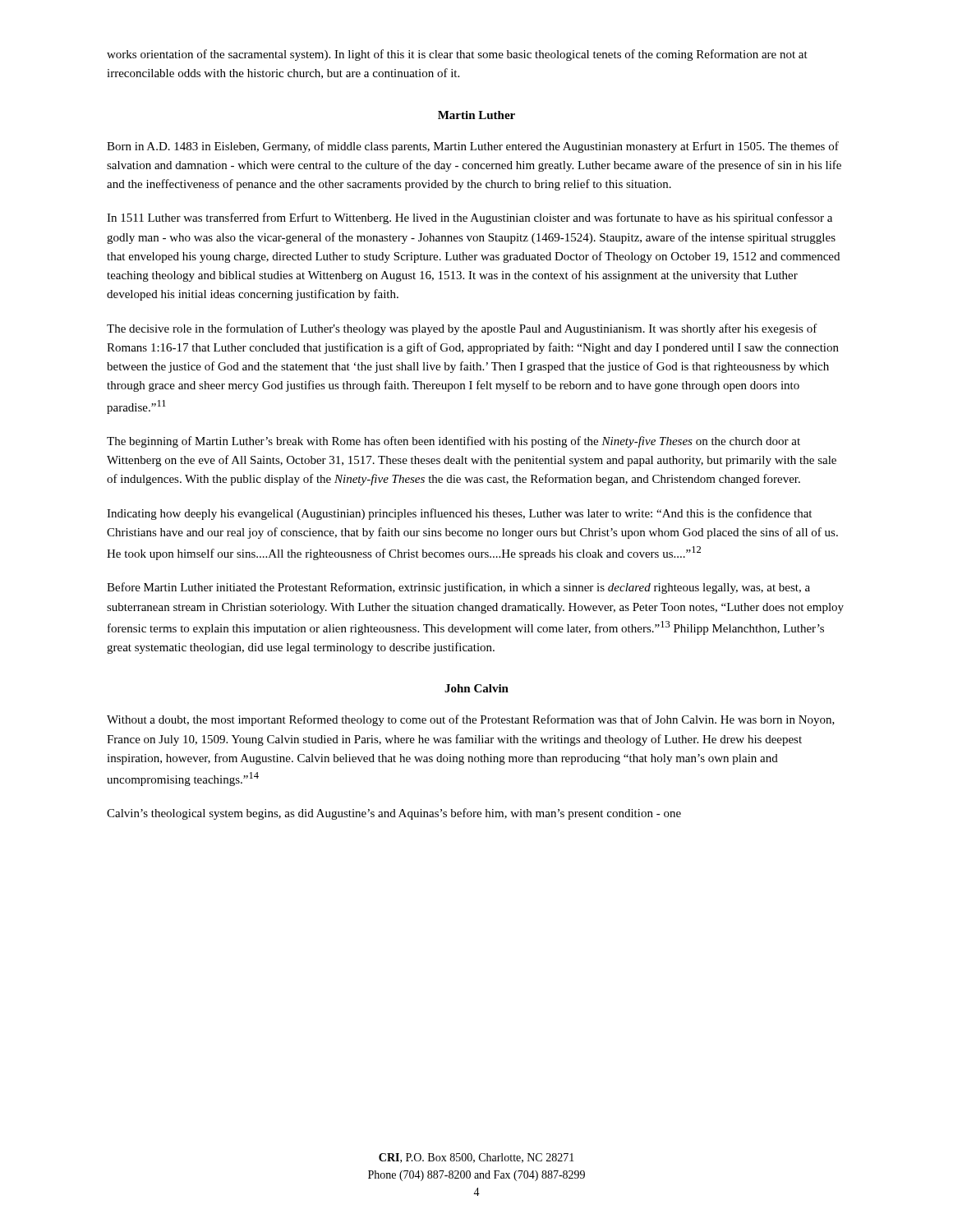Point to the block beginning "Indicating how deeply his"
Screen dimensions: 1232x953
pos(473,533)
